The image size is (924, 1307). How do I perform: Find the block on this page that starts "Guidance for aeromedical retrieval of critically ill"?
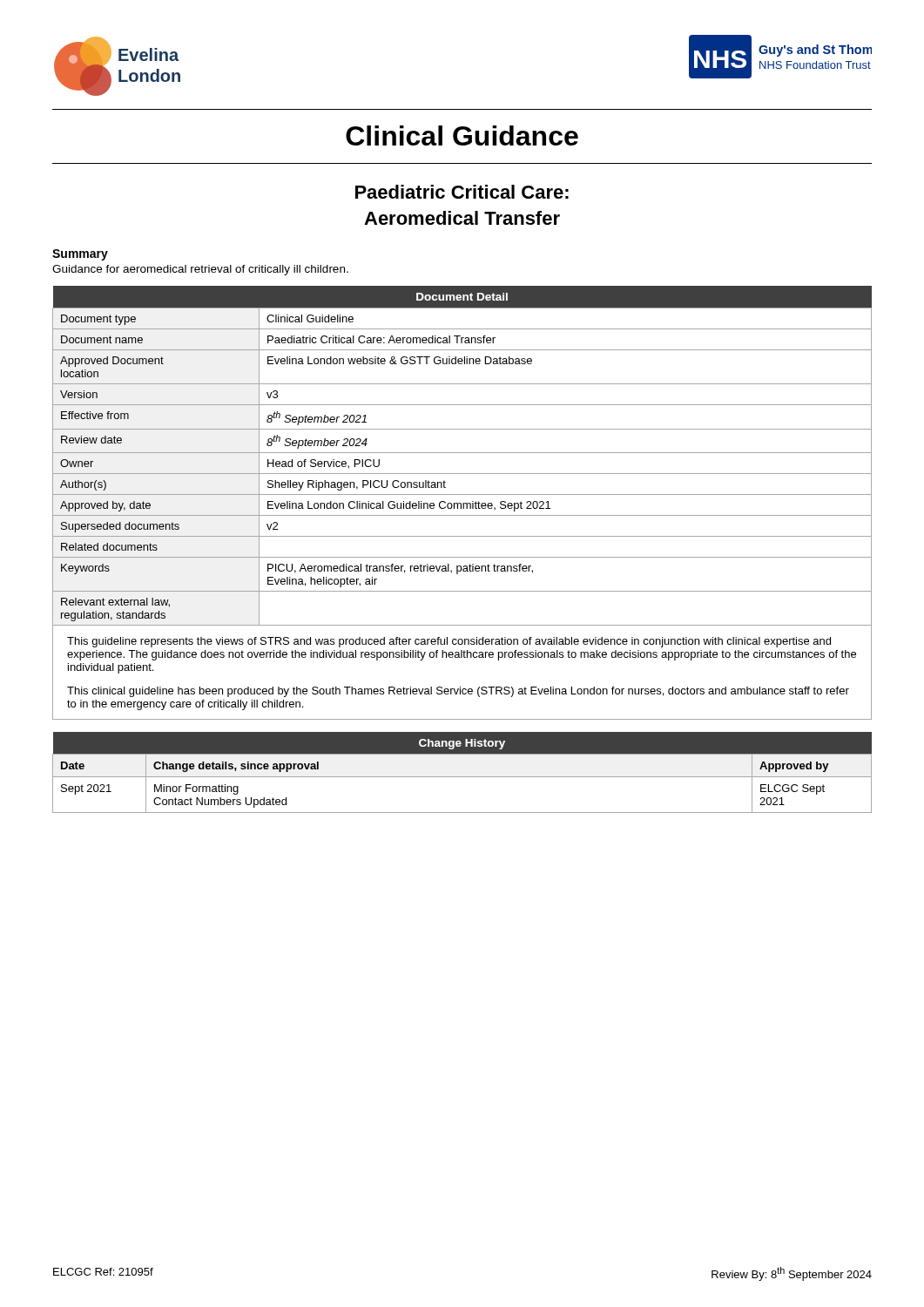click(201, 269)
